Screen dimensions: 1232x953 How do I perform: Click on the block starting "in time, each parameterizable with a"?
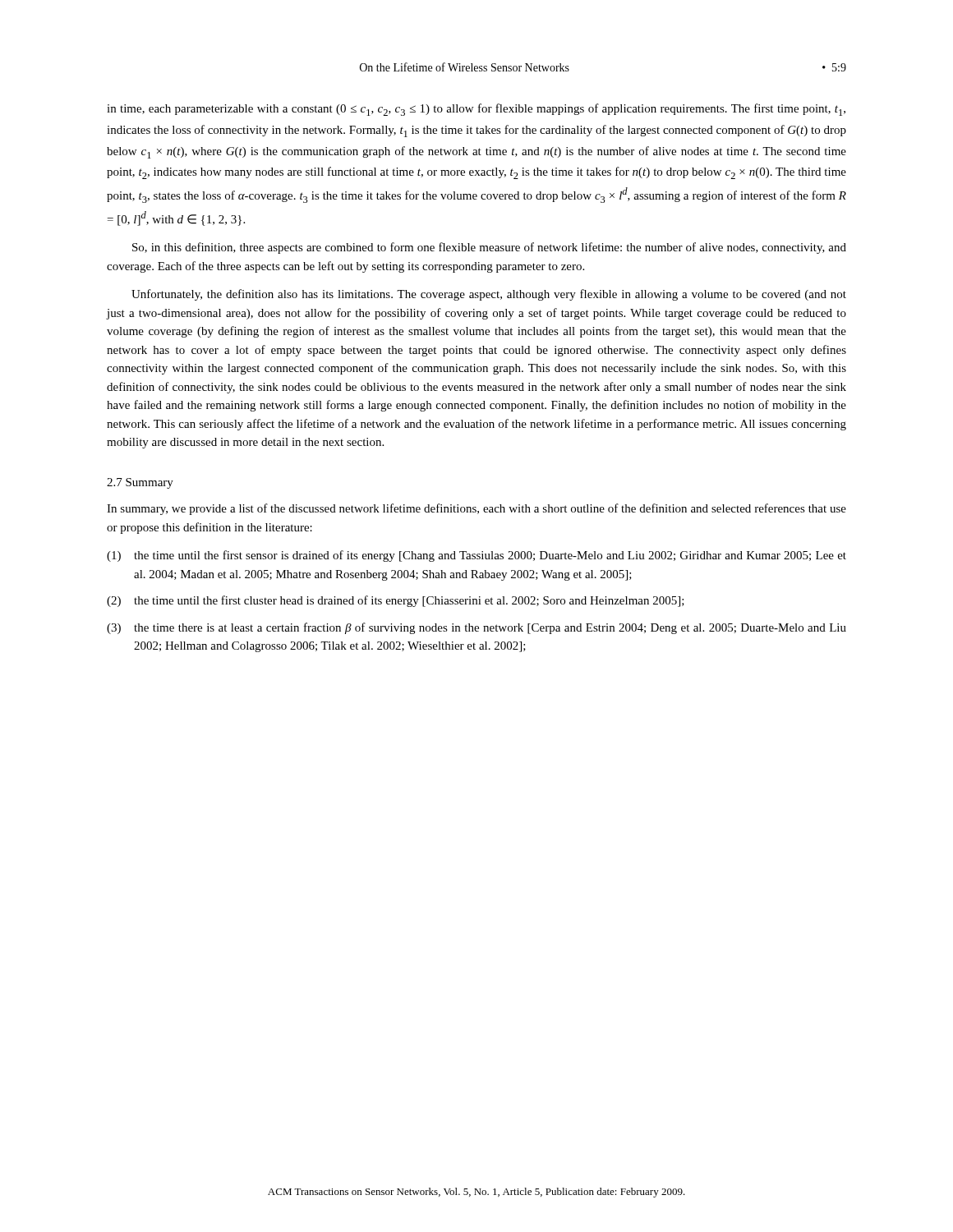(476, 164)
